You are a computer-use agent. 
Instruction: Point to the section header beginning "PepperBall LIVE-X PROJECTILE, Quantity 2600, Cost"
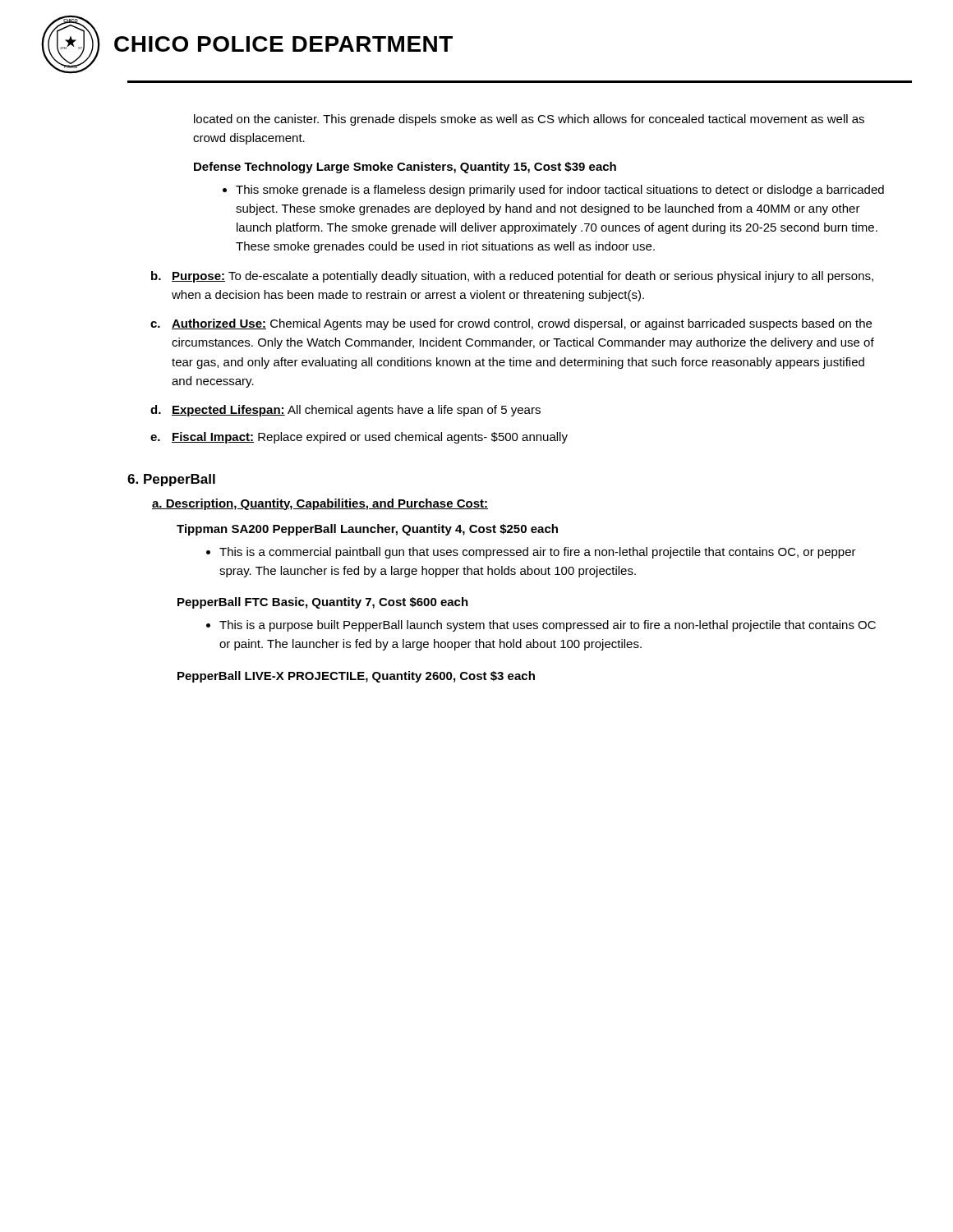click(356, 675)
